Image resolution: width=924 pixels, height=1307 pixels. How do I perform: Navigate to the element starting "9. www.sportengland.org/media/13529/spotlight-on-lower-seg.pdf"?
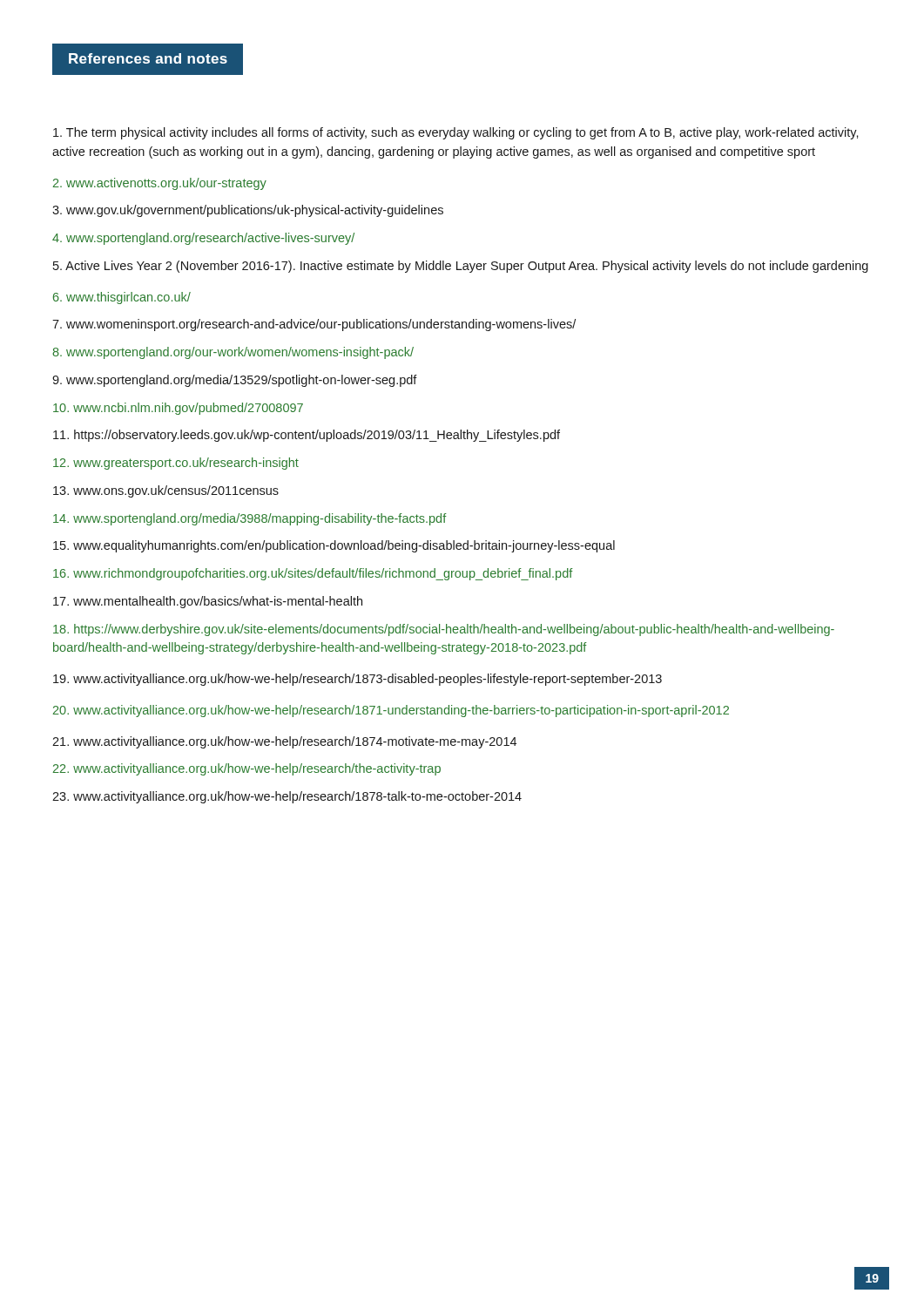coord(234,380)
